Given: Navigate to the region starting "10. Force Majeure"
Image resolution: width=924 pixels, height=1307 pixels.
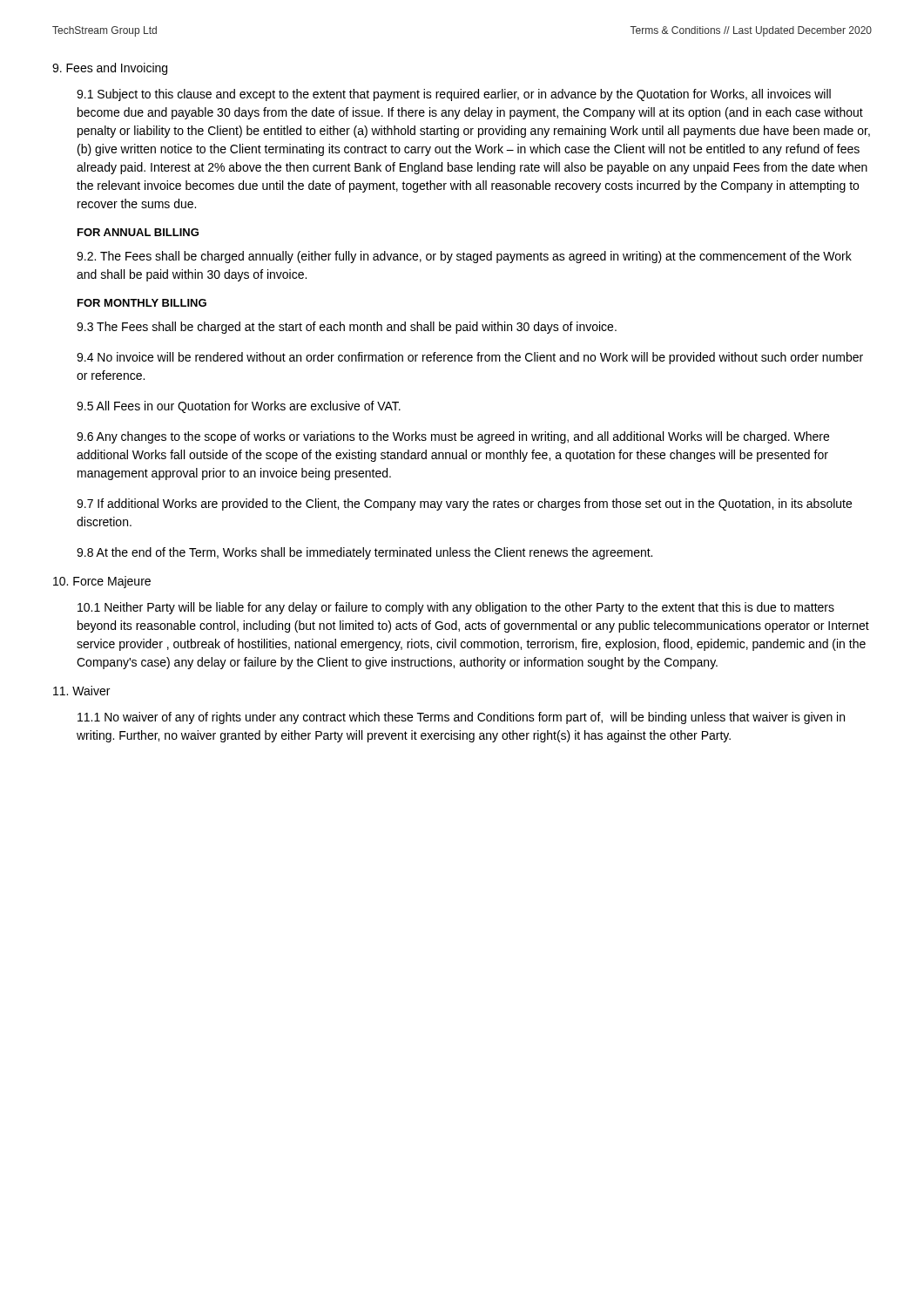Looking at the screenshot, I should [102, 581].
